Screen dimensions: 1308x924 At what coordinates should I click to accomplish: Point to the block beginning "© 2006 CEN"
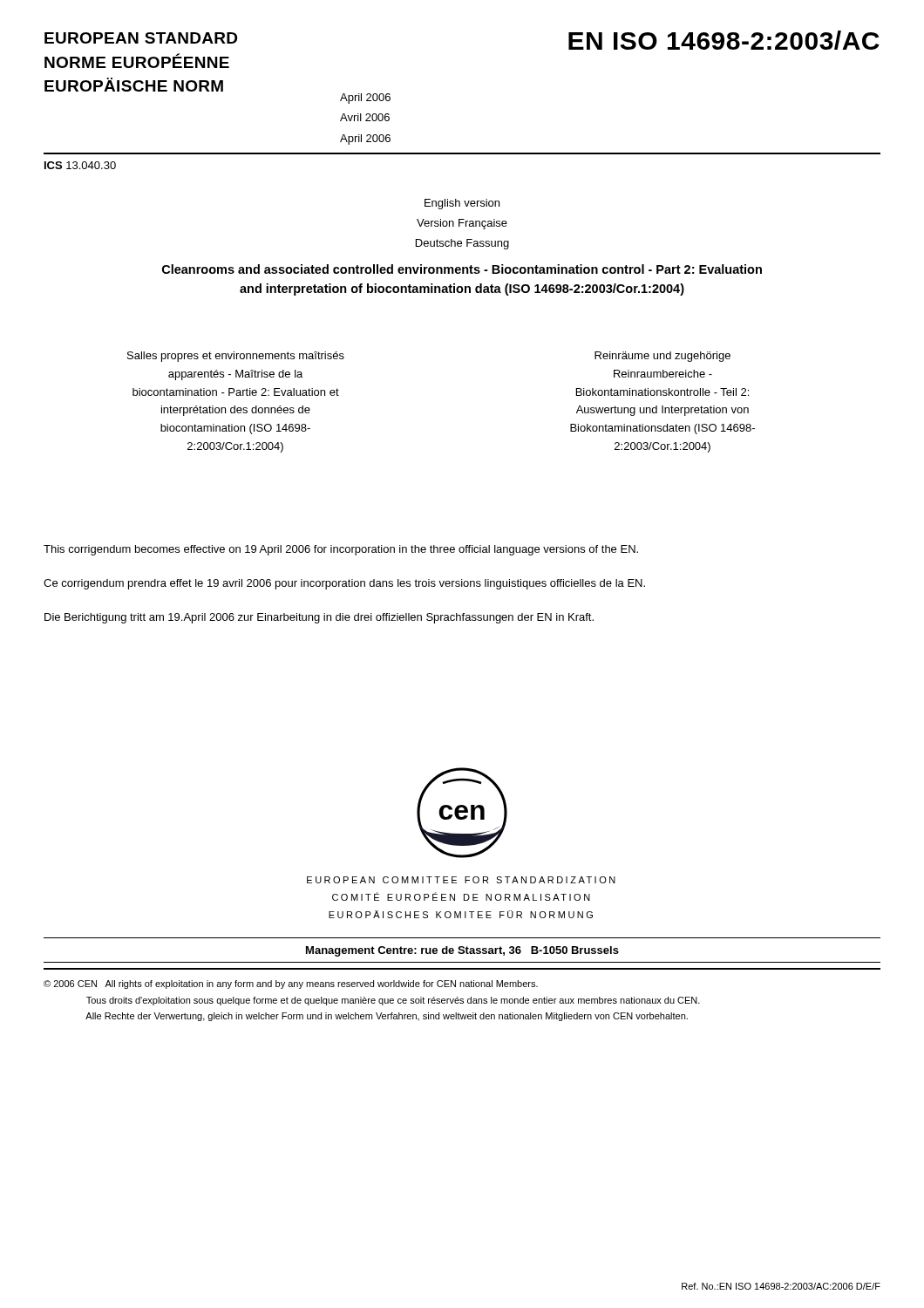point(462,1000)
